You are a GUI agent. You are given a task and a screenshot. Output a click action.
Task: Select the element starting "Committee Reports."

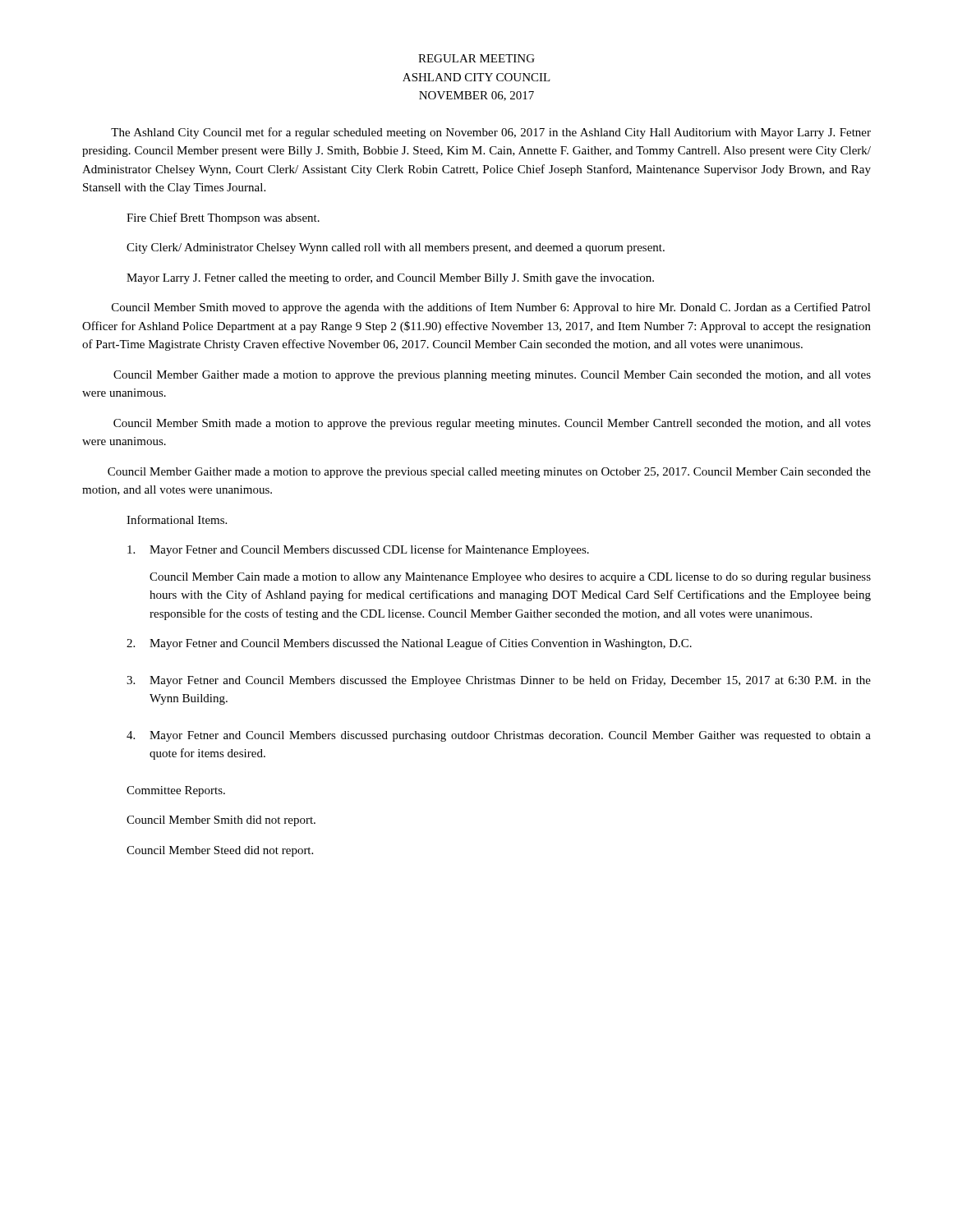tap(176, 790)
